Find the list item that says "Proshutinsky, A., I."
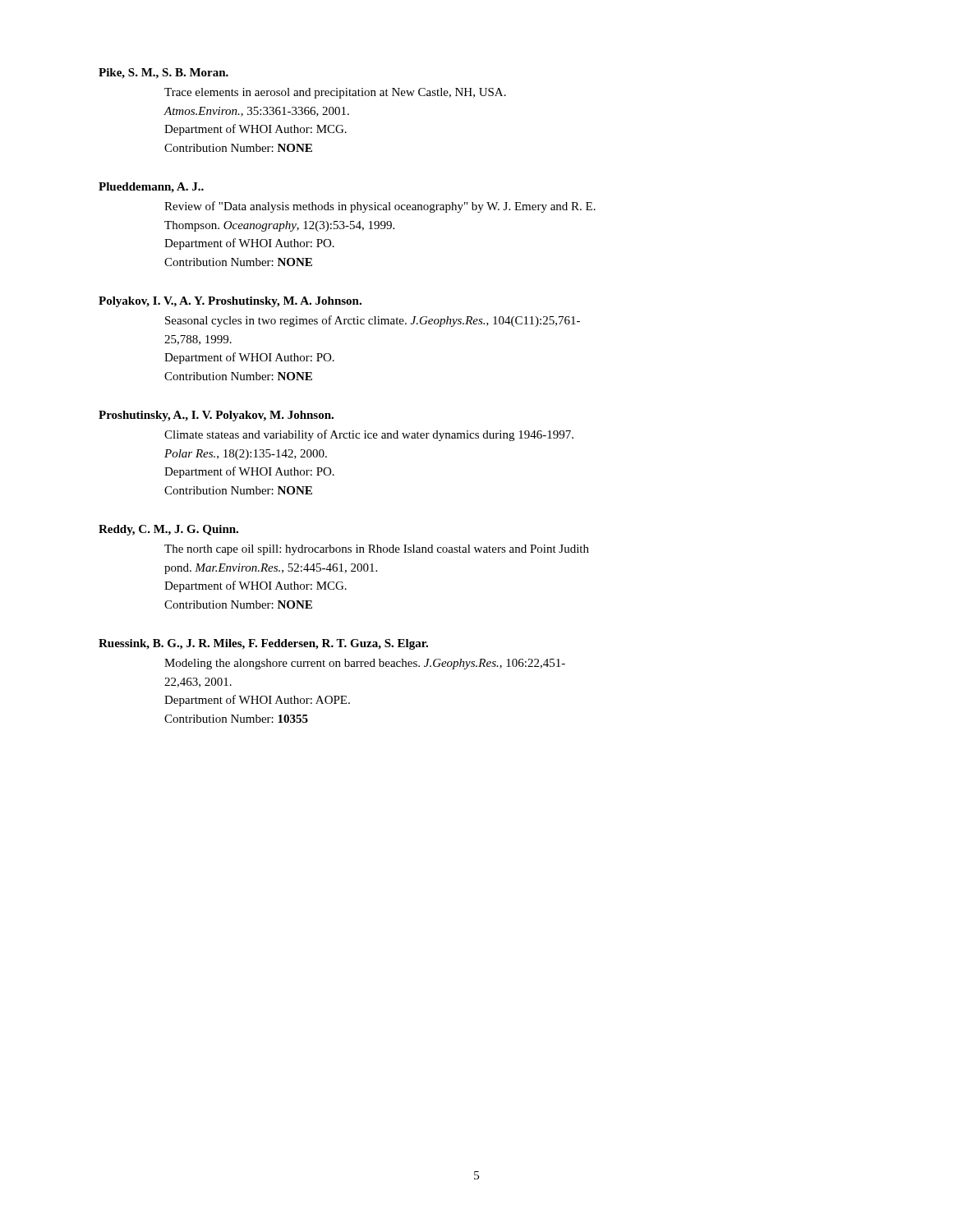953x1232 pixels. pos(216,416)
